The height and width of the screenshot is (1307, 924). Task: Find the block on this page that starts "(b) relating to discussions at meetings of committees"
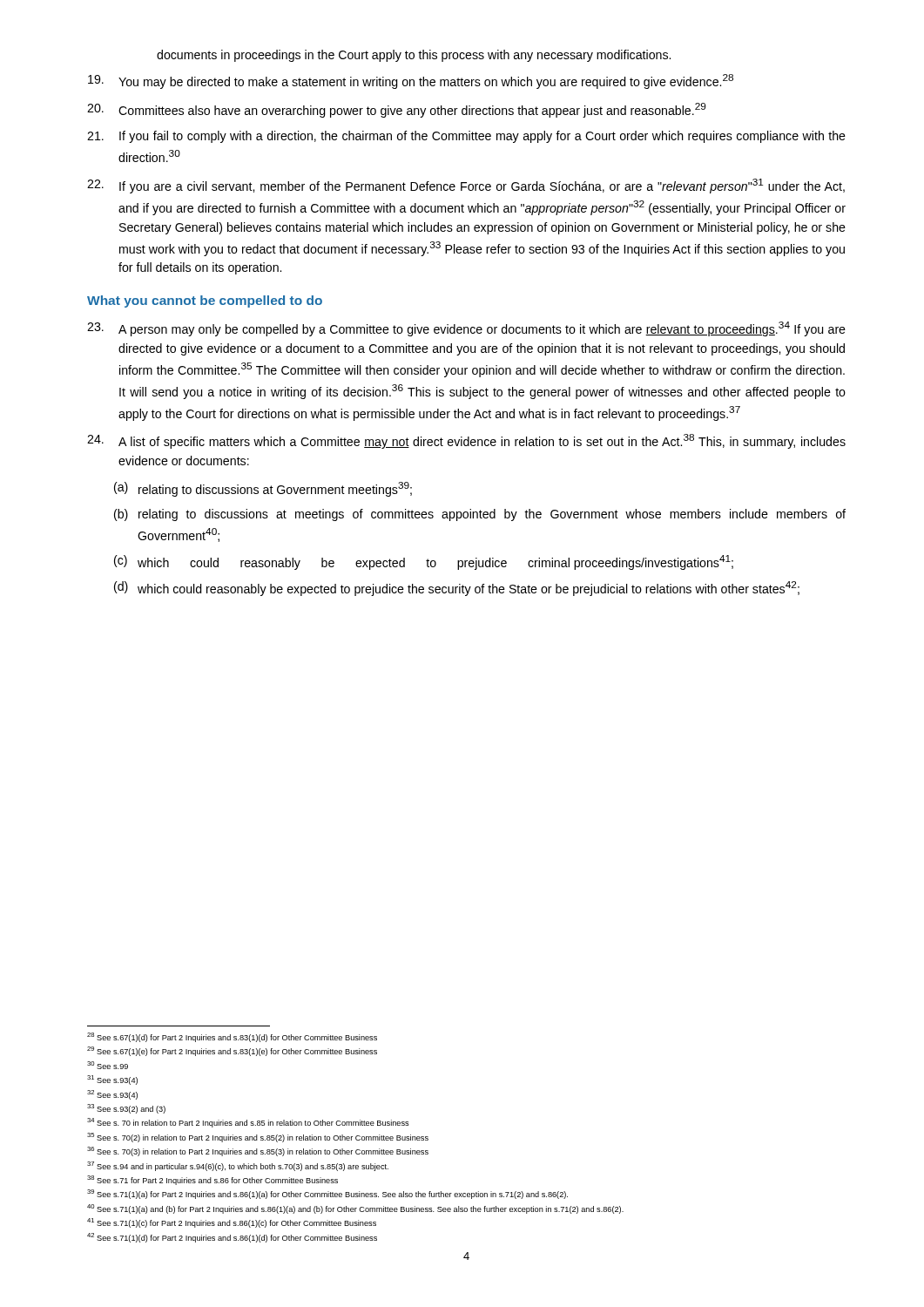tap(479, 525)
